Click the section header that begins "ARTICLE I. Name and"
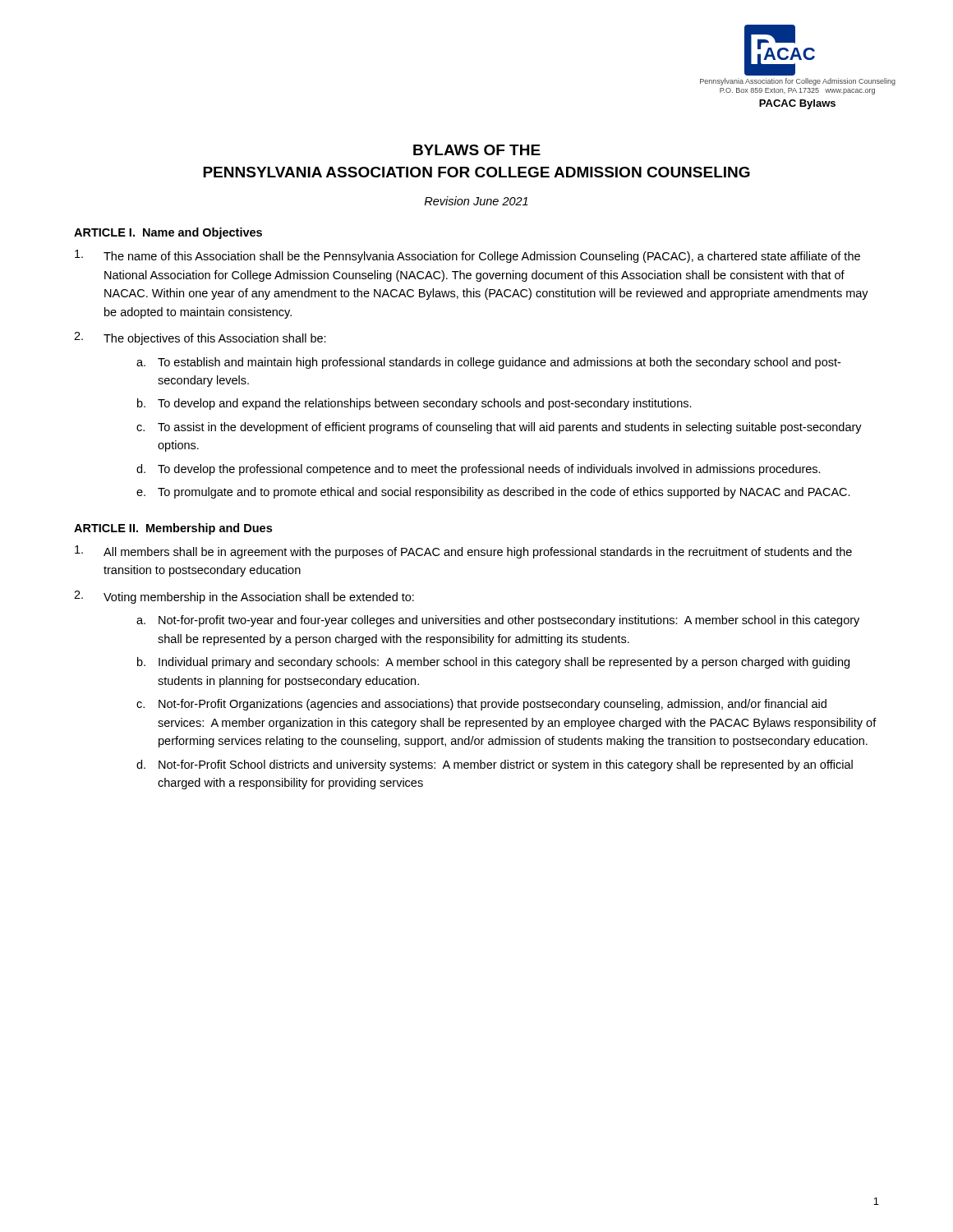 (x=168, y=233)
